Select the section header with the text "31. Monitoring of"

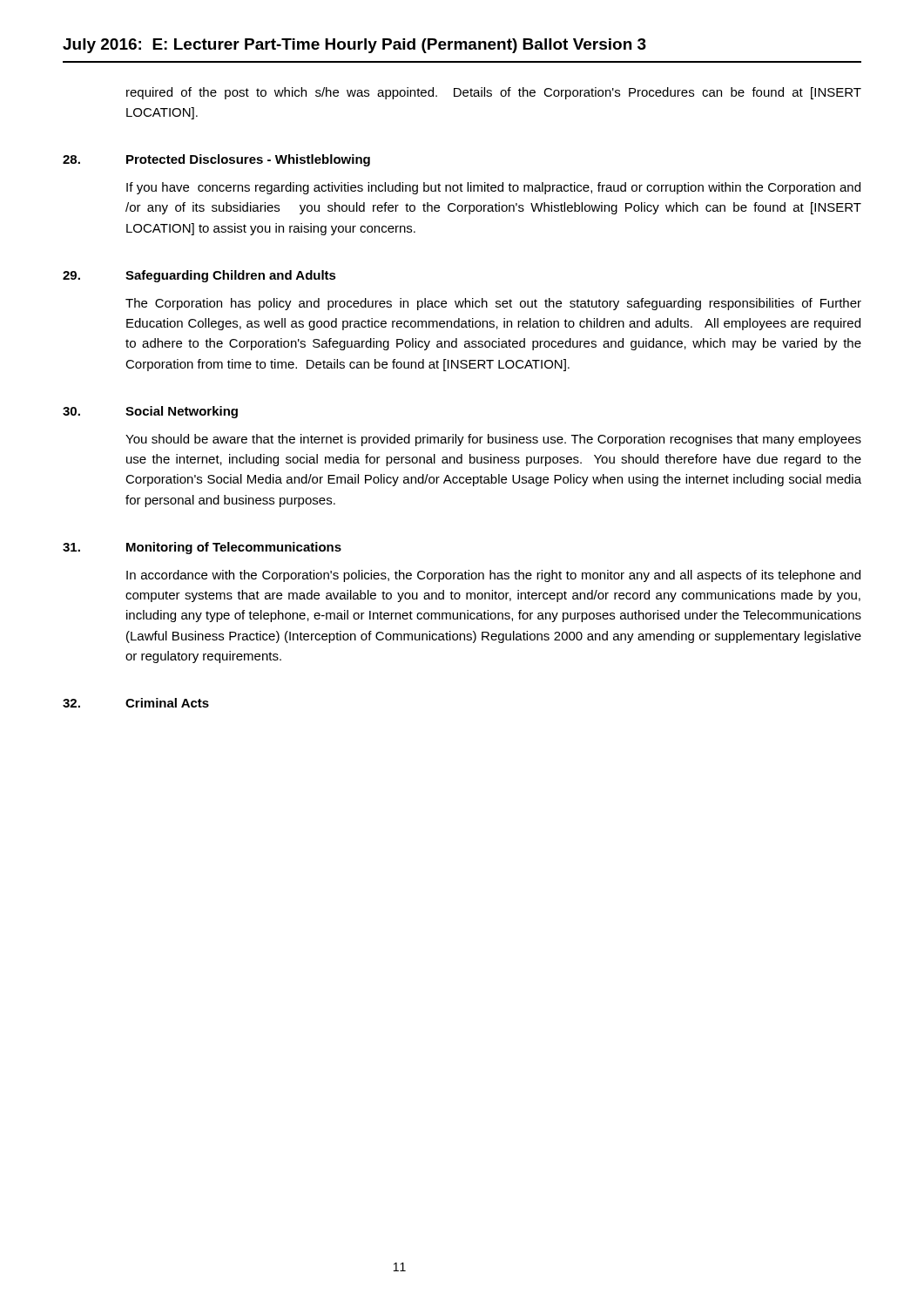point(202,547)
